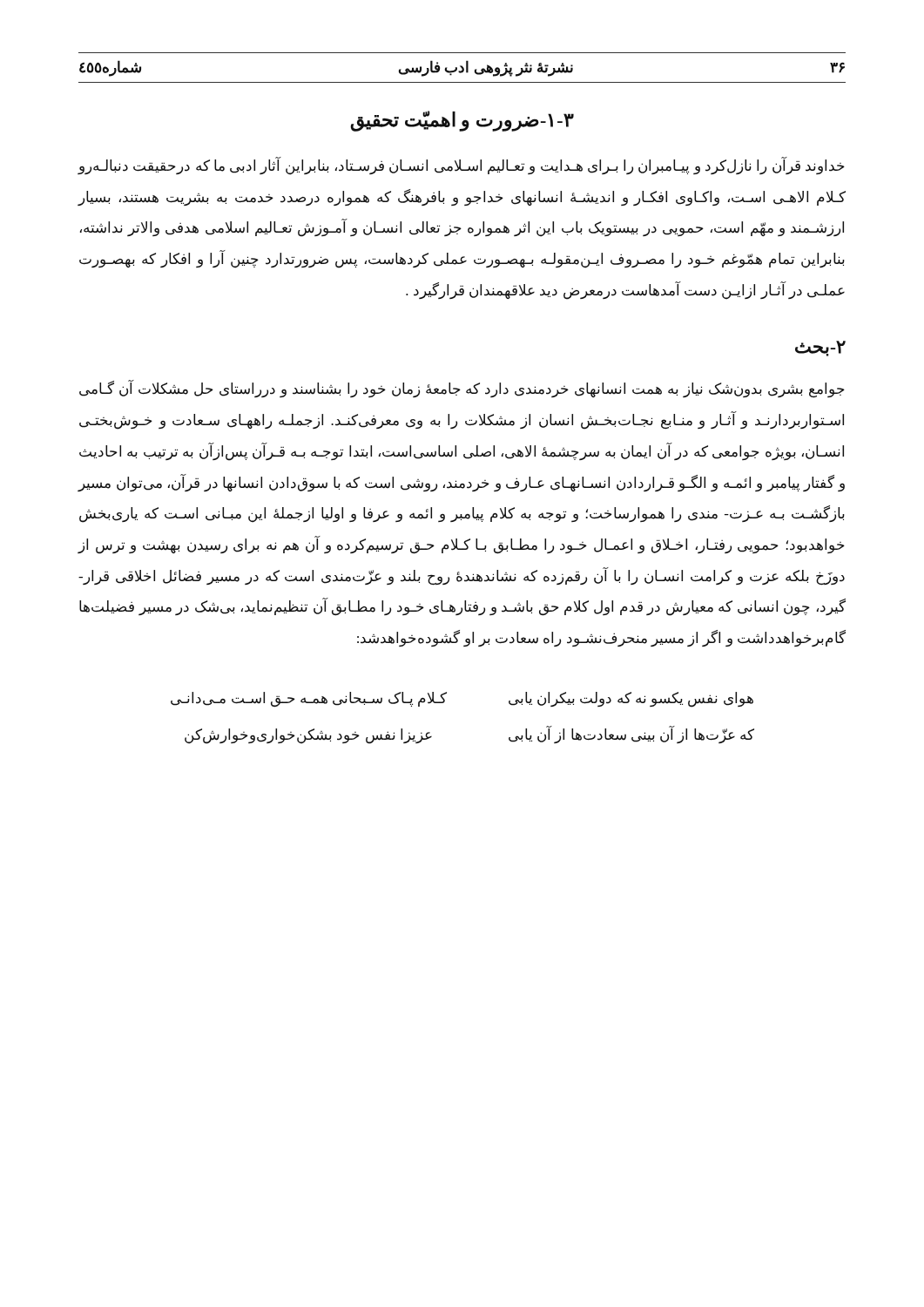924x1307 pixels.
Task: Locate the section header that opens with "۱-۳-ضرورت و اهمیّت"
Action: [462, 120]
